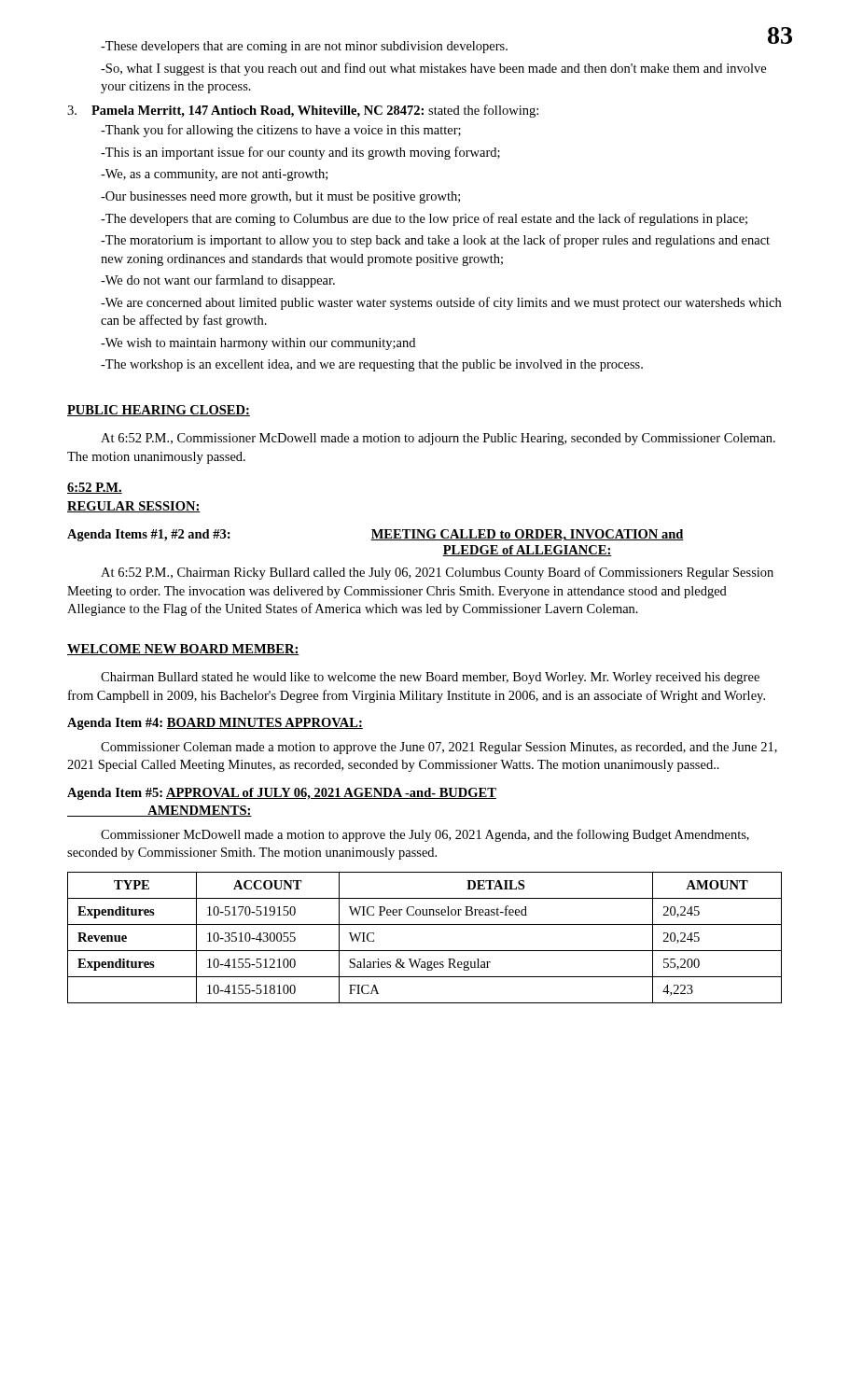The height and width of the screenshot is (1400, 849).
Task: Select the table that reads "Salaries & Wages Regular"
Action: 424,938
